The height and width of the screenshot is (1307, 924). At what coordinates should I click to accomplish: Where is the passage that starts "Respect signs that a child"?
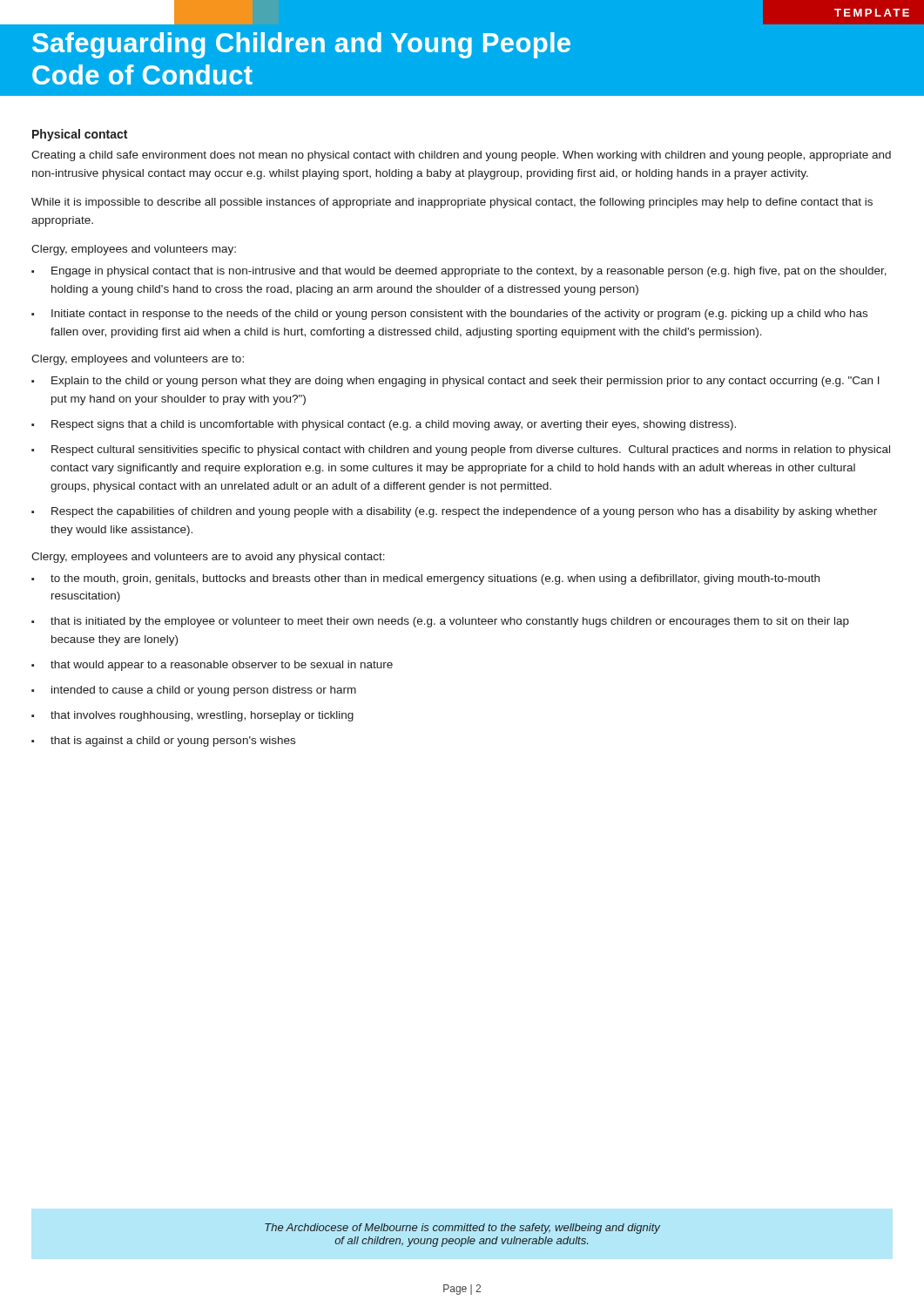click(x=394, y=424)
